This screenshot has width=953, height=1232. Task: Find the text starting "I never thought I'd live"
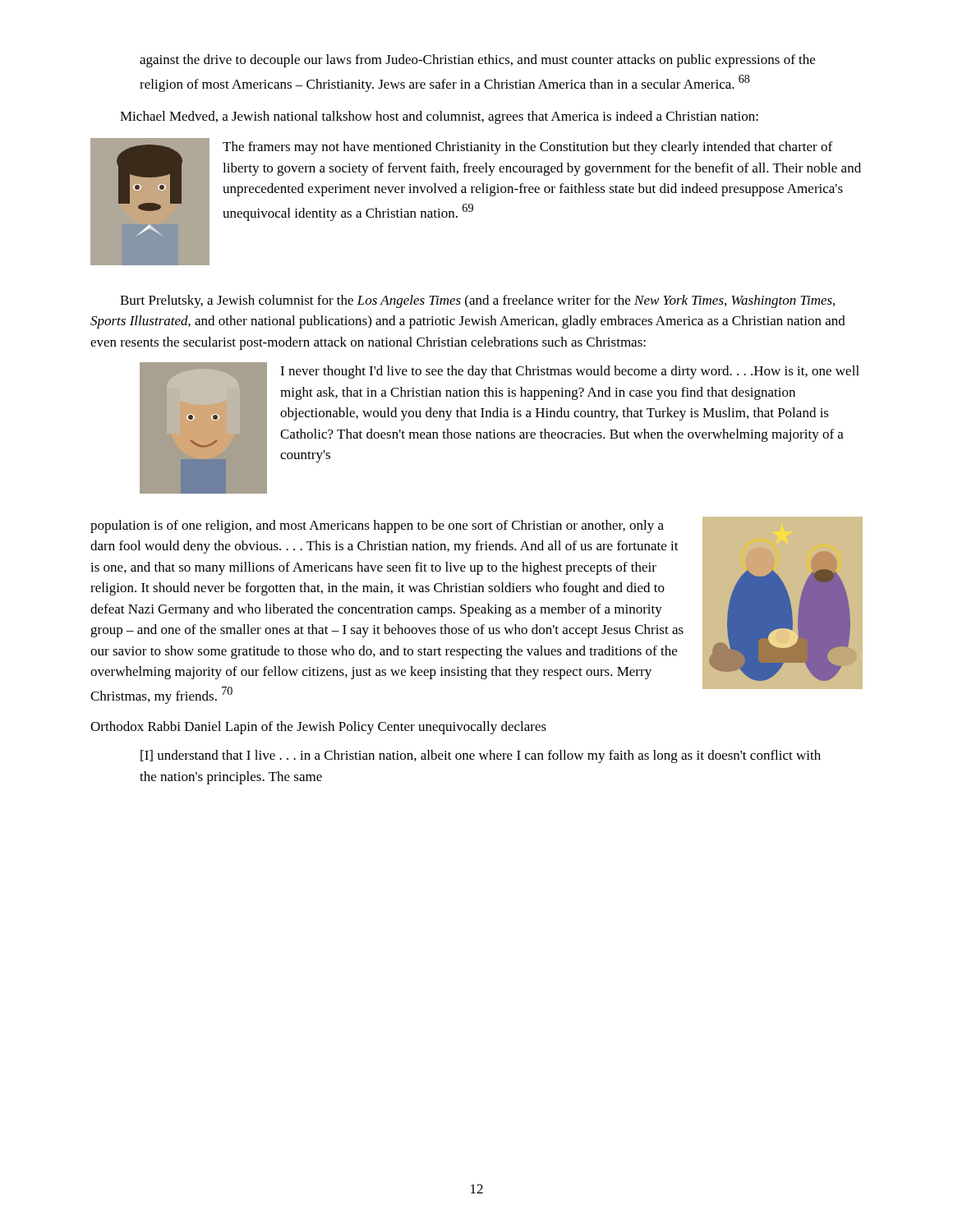(570, 413)
